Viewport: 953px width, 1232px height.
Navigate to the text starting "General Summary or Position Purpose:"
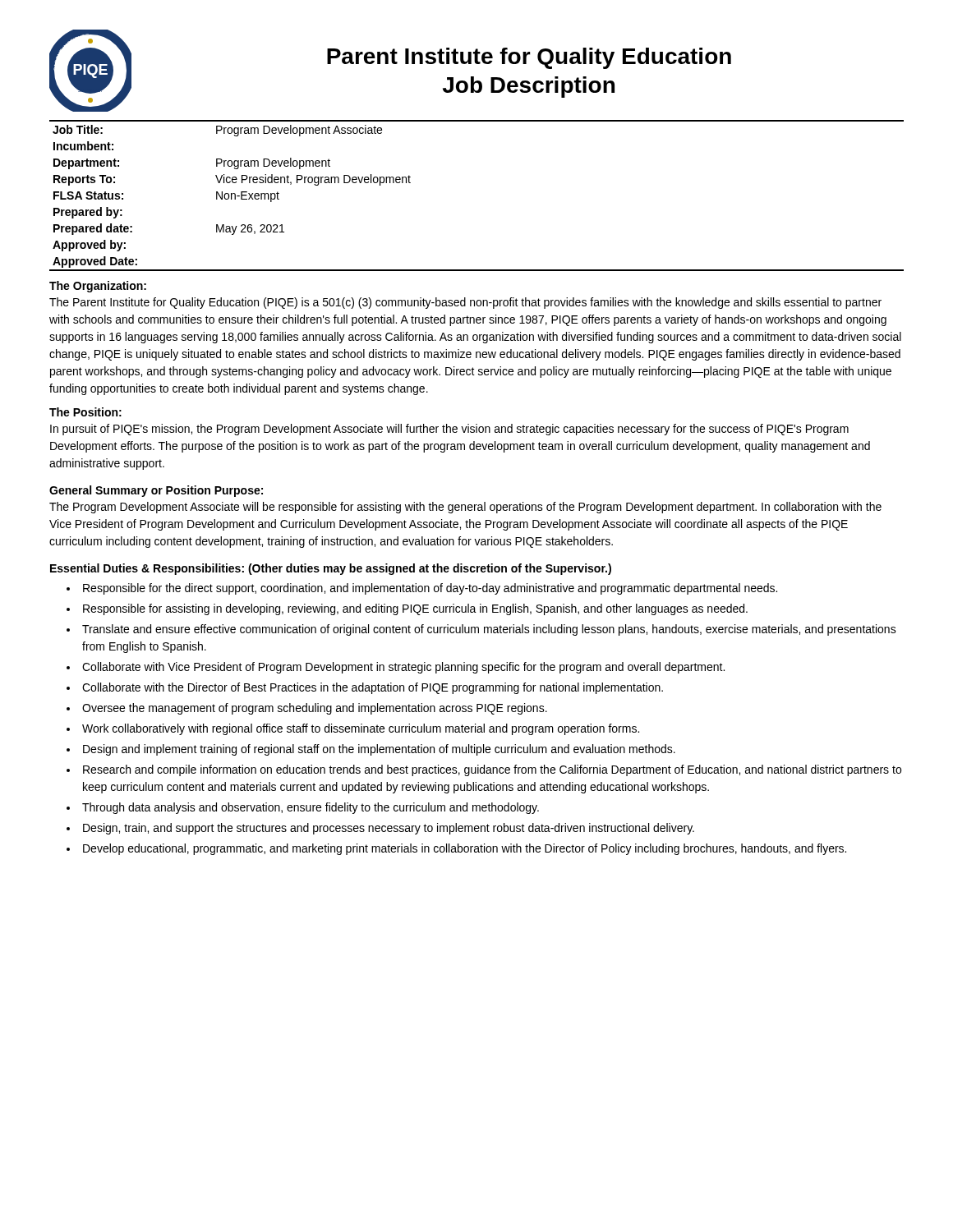click(157, 490)
